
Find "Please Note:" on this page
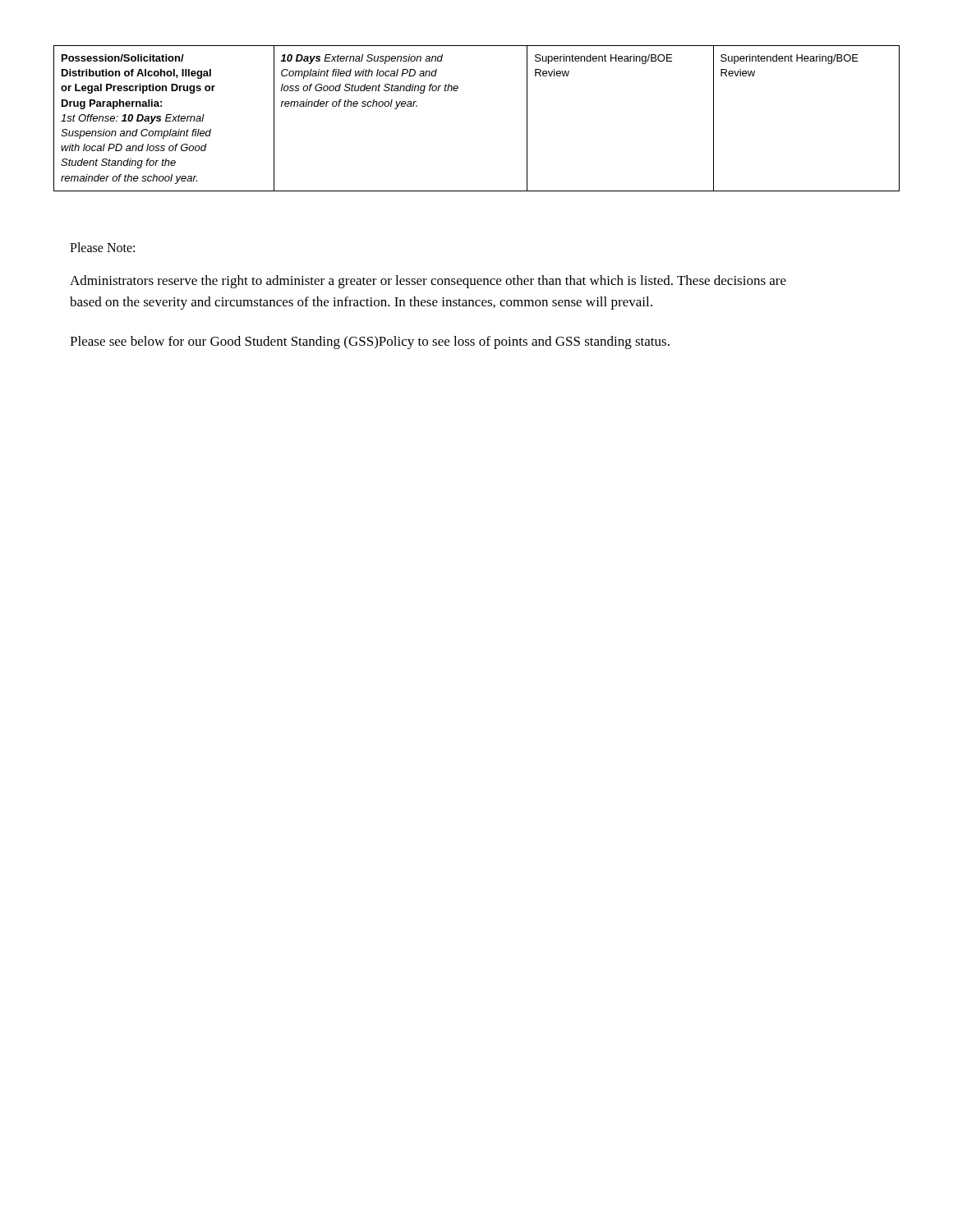(x=103, y=247)
